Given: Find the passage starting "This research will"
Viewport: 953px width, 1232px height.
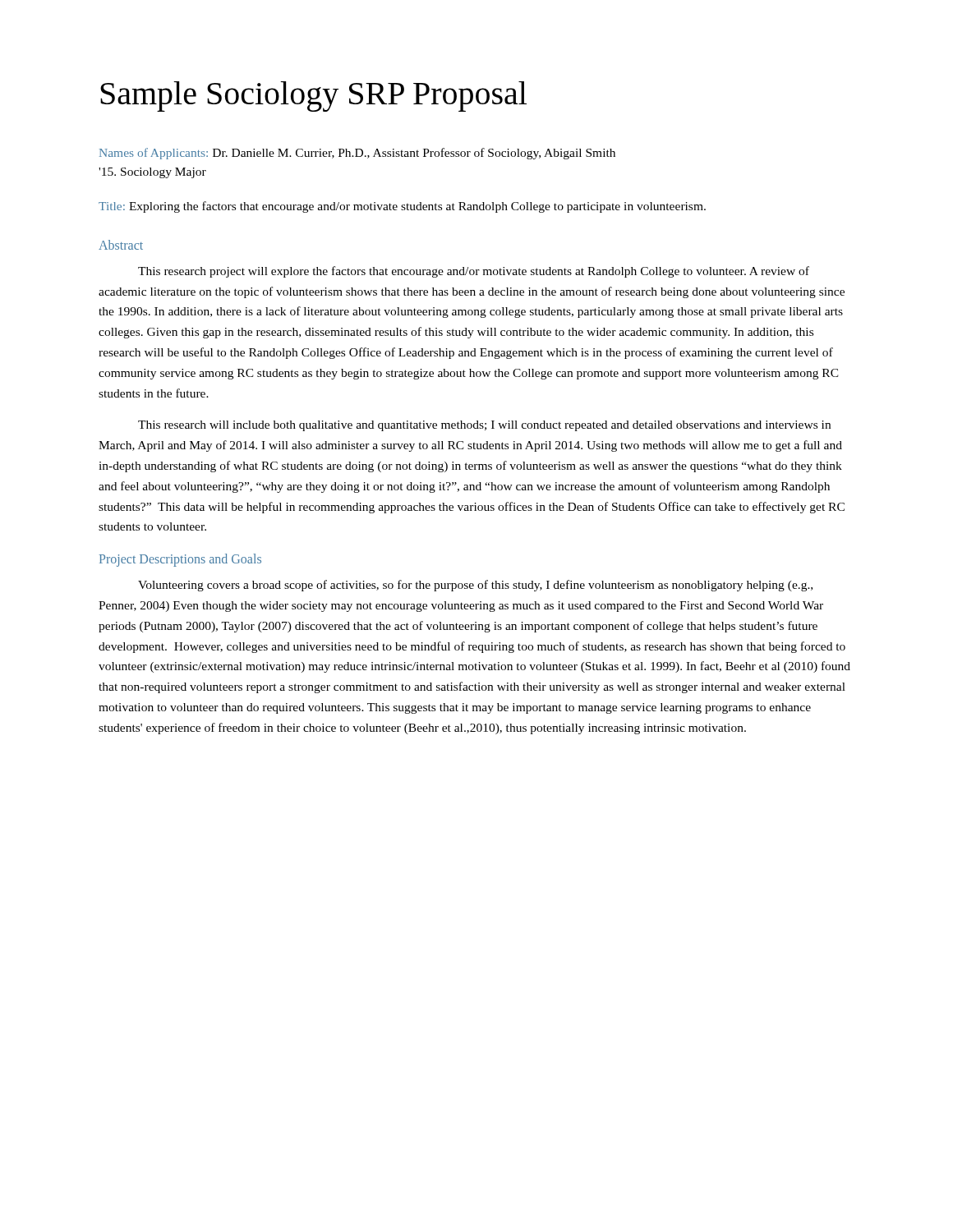Looking at the screenshot, I should (x=476, y=476).
